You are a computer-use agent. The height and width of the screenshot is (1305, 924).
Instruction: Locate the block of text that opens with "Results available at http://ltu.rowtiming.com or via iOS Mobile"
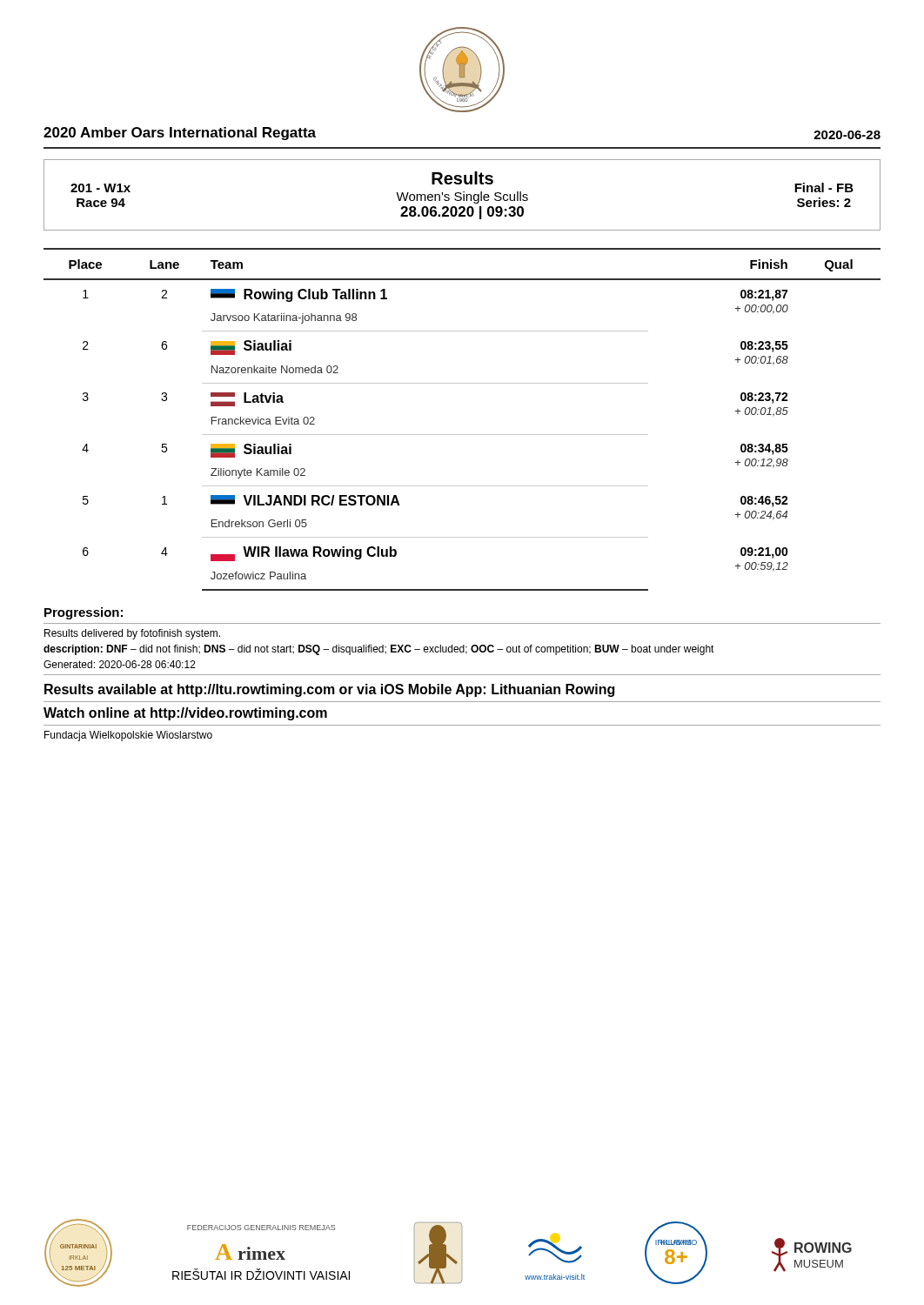329,689
